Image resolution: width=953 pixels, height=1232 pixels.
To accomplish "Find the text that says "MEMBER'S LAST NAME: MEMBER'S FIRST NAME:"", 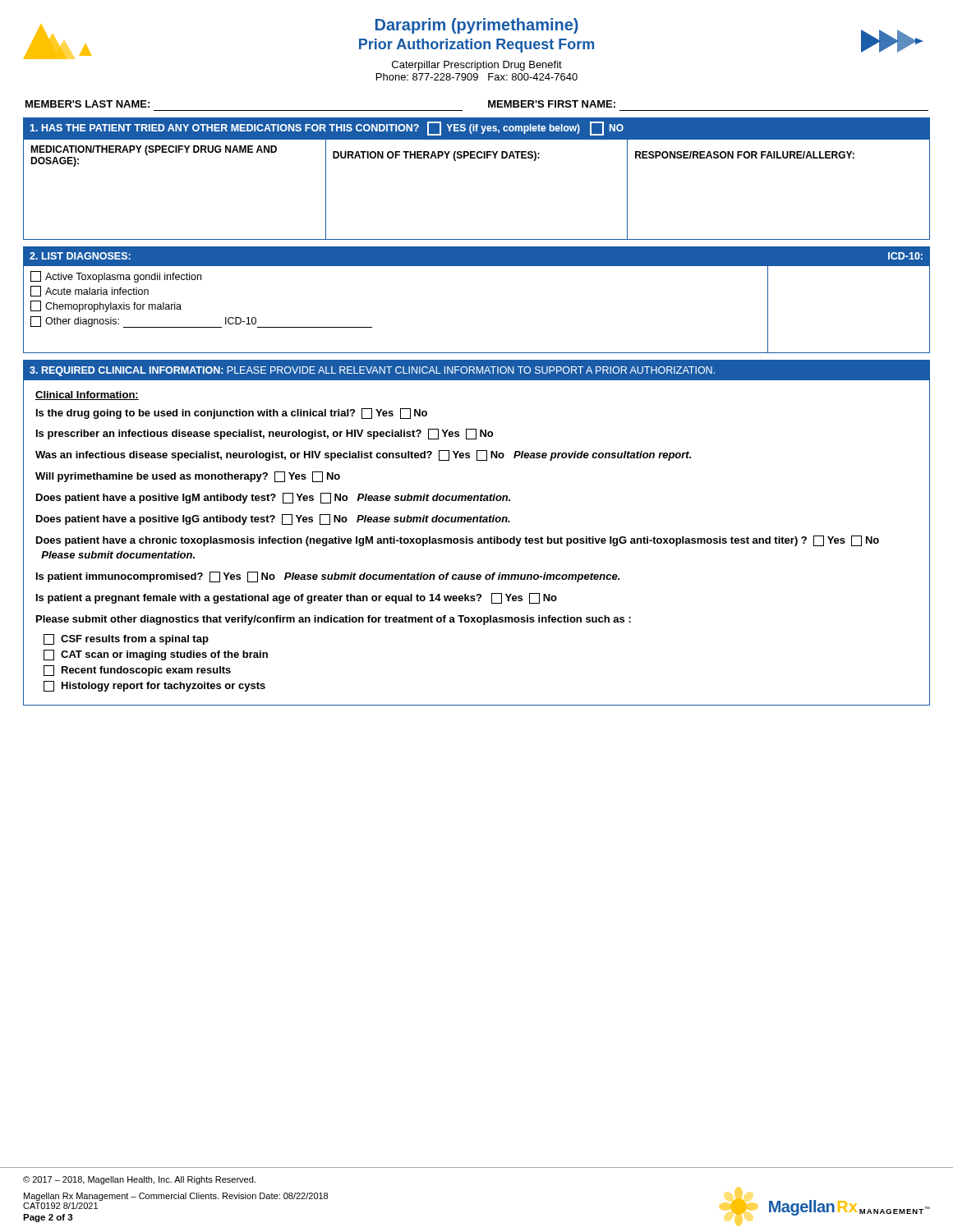I will [477, 104].
